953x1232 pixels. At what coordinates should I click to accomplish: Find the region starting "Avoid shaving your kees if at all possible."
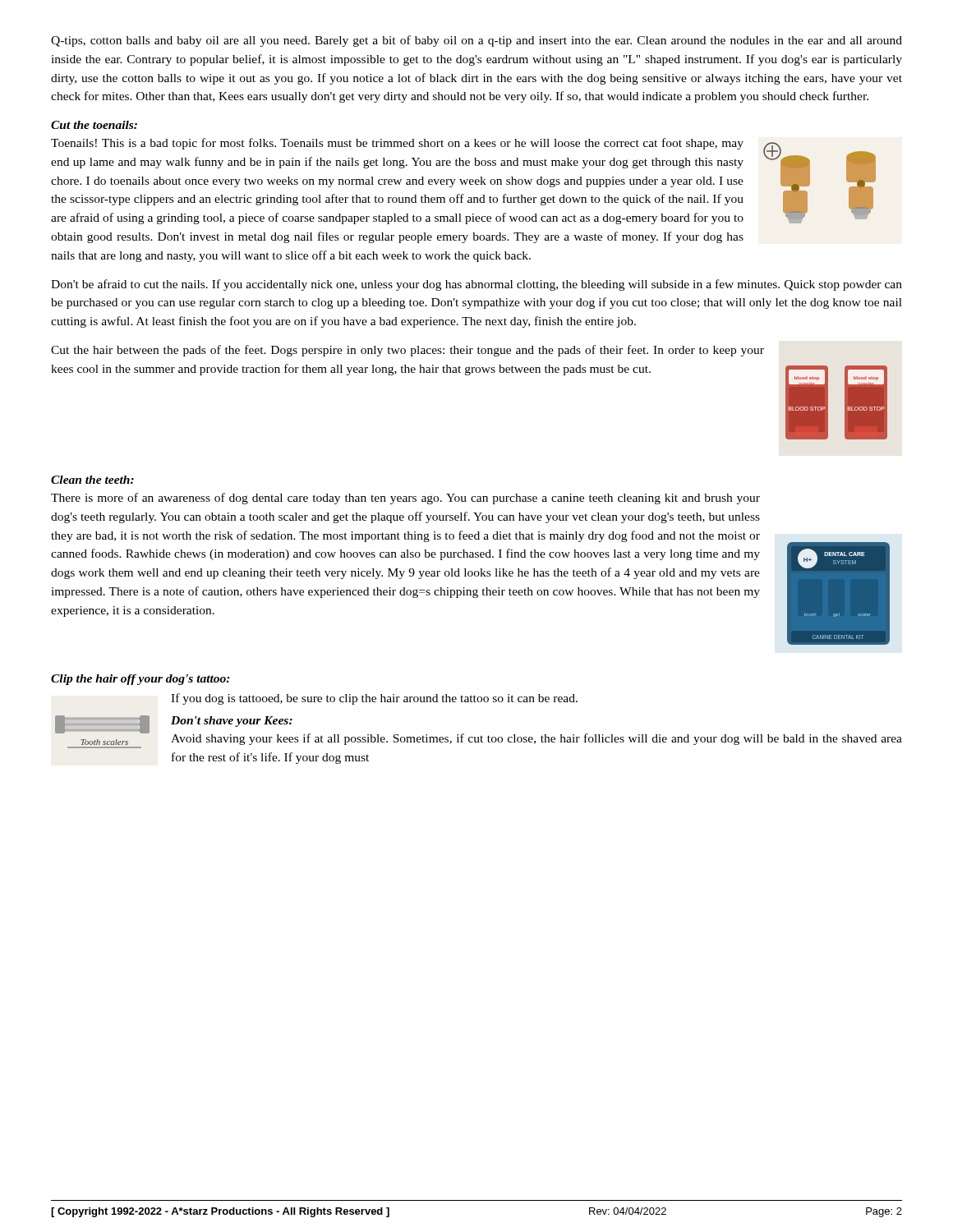536,747
